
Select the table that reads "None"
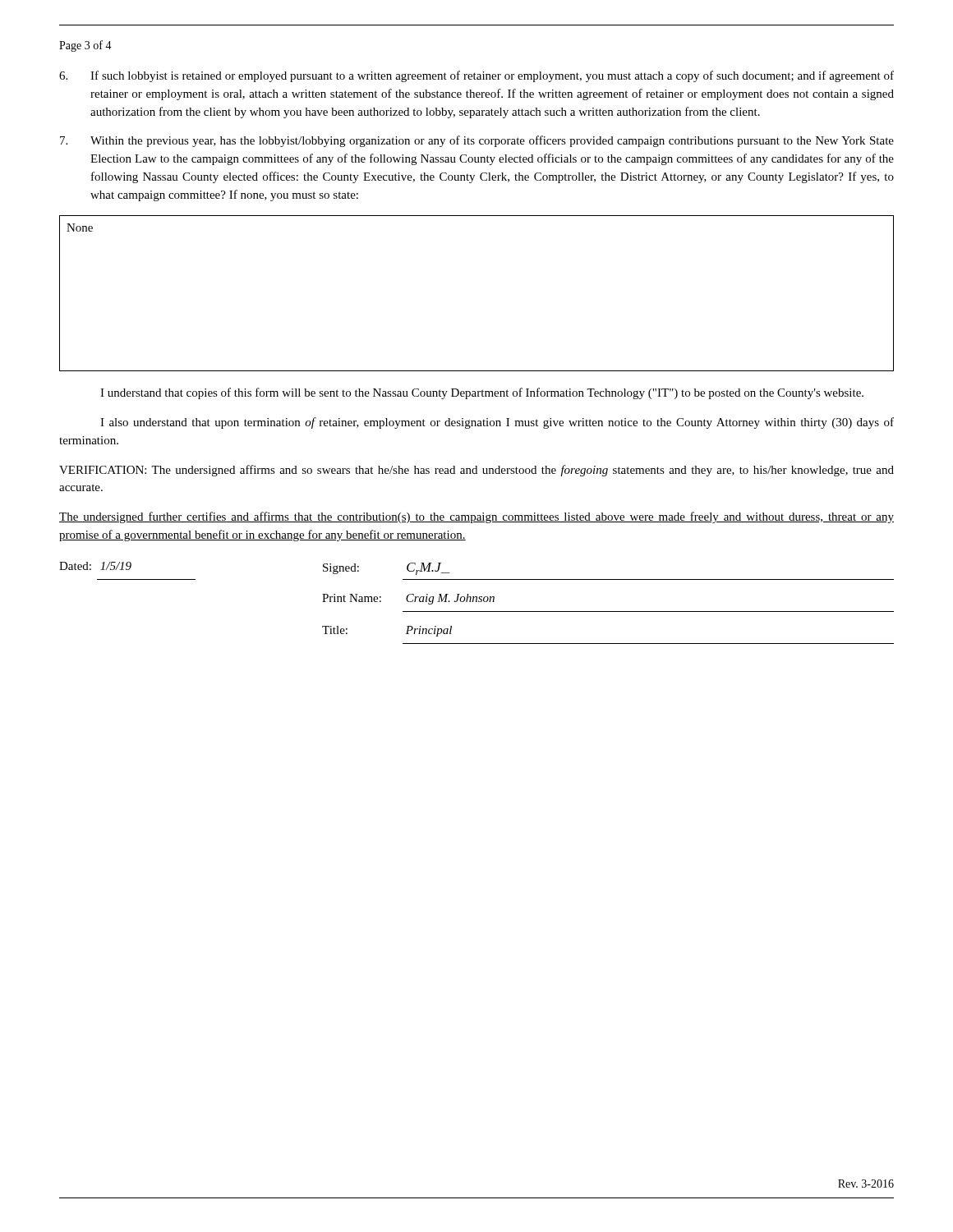coord(476,293)
